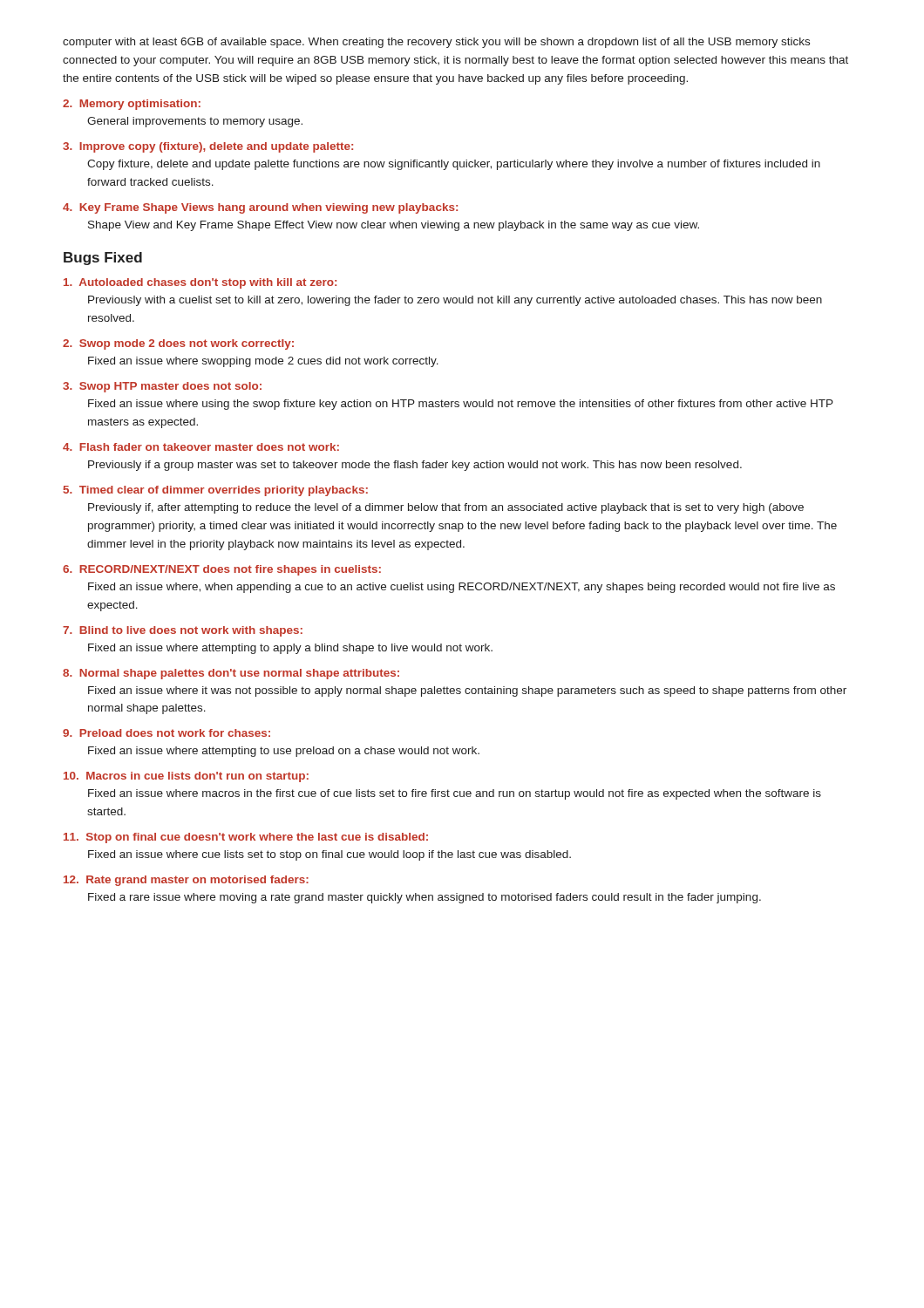This screenshot has width=924, height=1308.
Task: Locate the block of text that opens with "11. Stop on final"
Action: [462, 847]
